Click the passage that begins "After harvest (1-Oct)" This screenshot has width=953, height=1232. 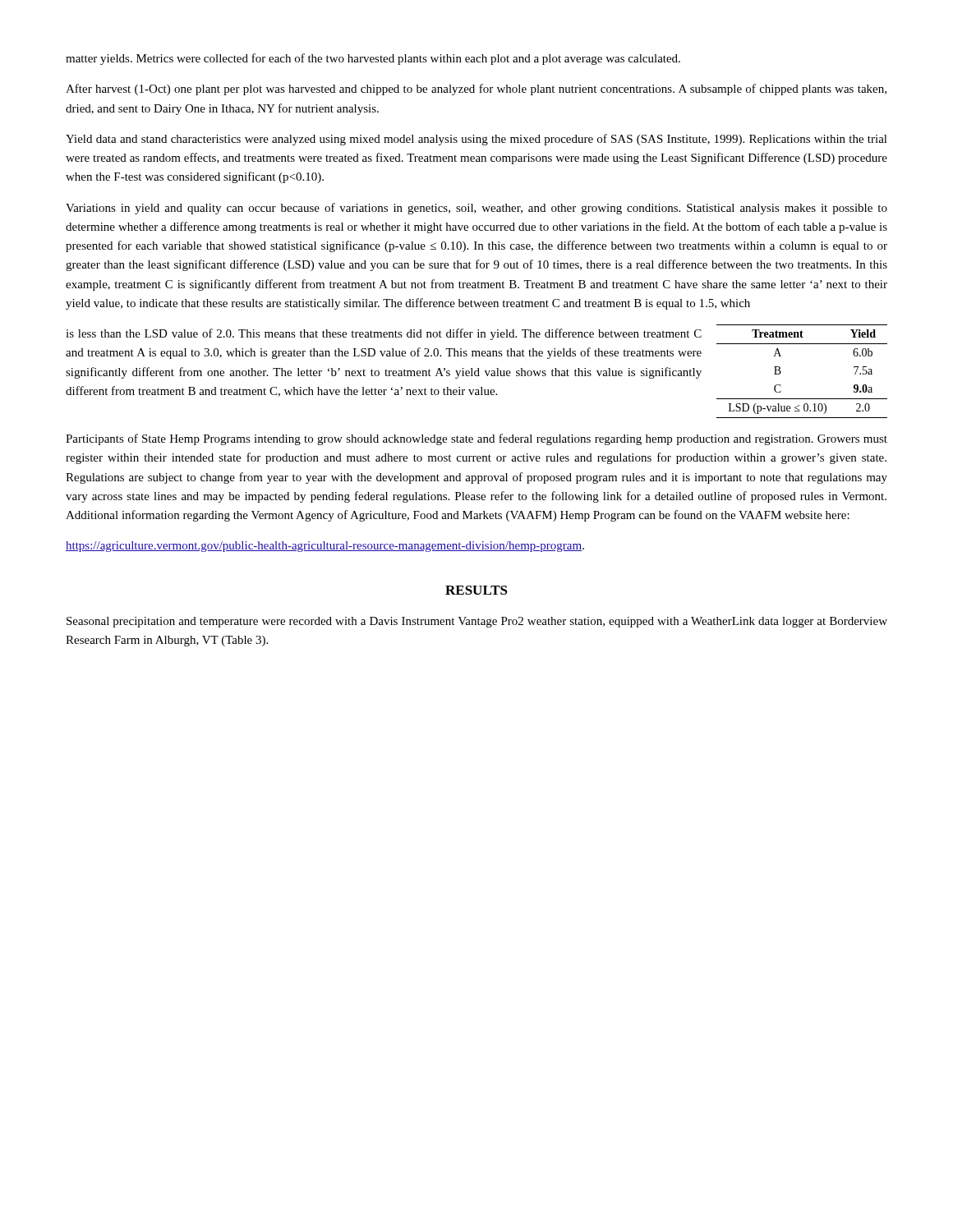coord(476,98)
